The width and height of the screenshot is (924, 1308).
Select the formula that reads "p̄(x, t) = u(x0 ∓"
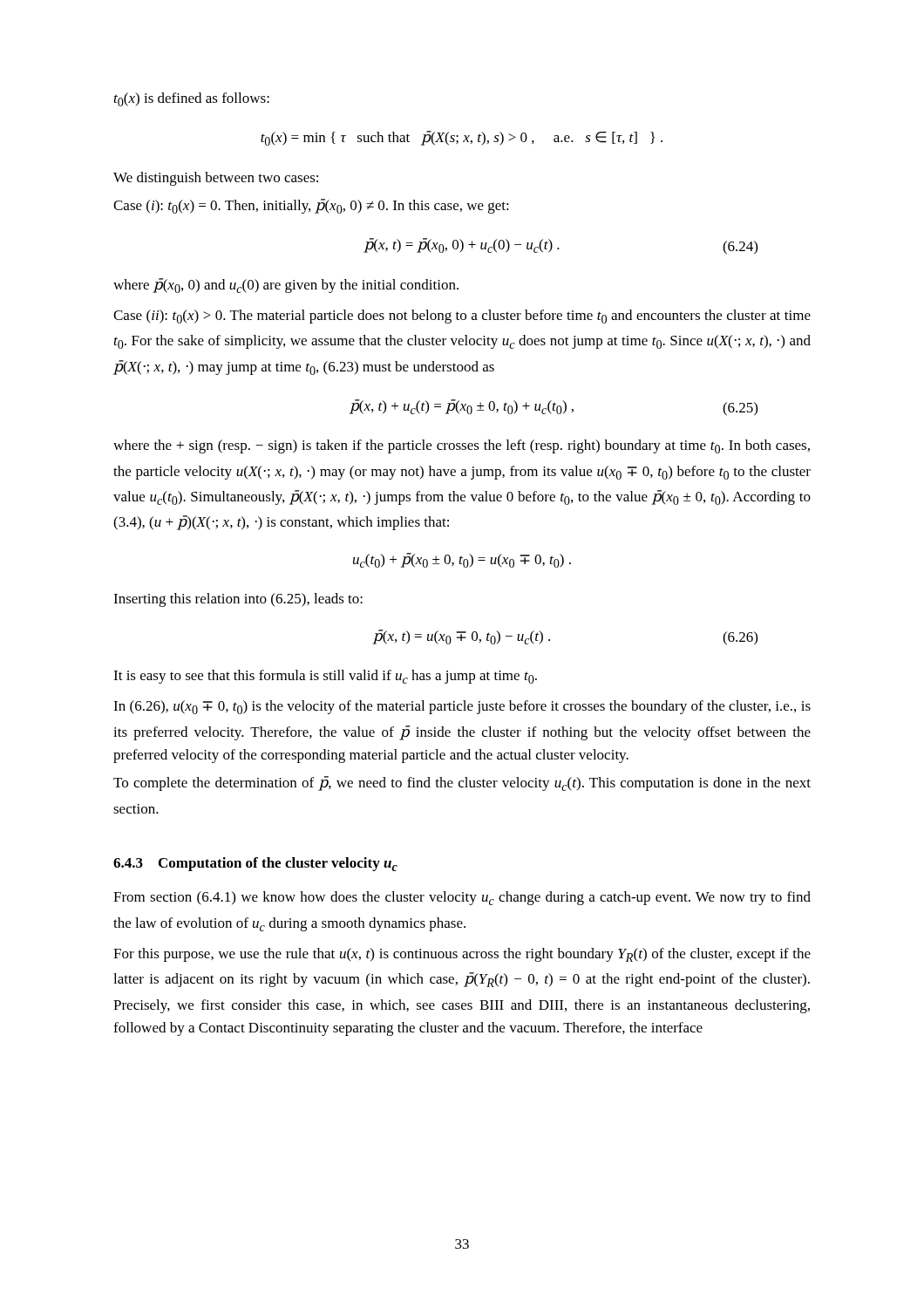(x=462, y=637)
